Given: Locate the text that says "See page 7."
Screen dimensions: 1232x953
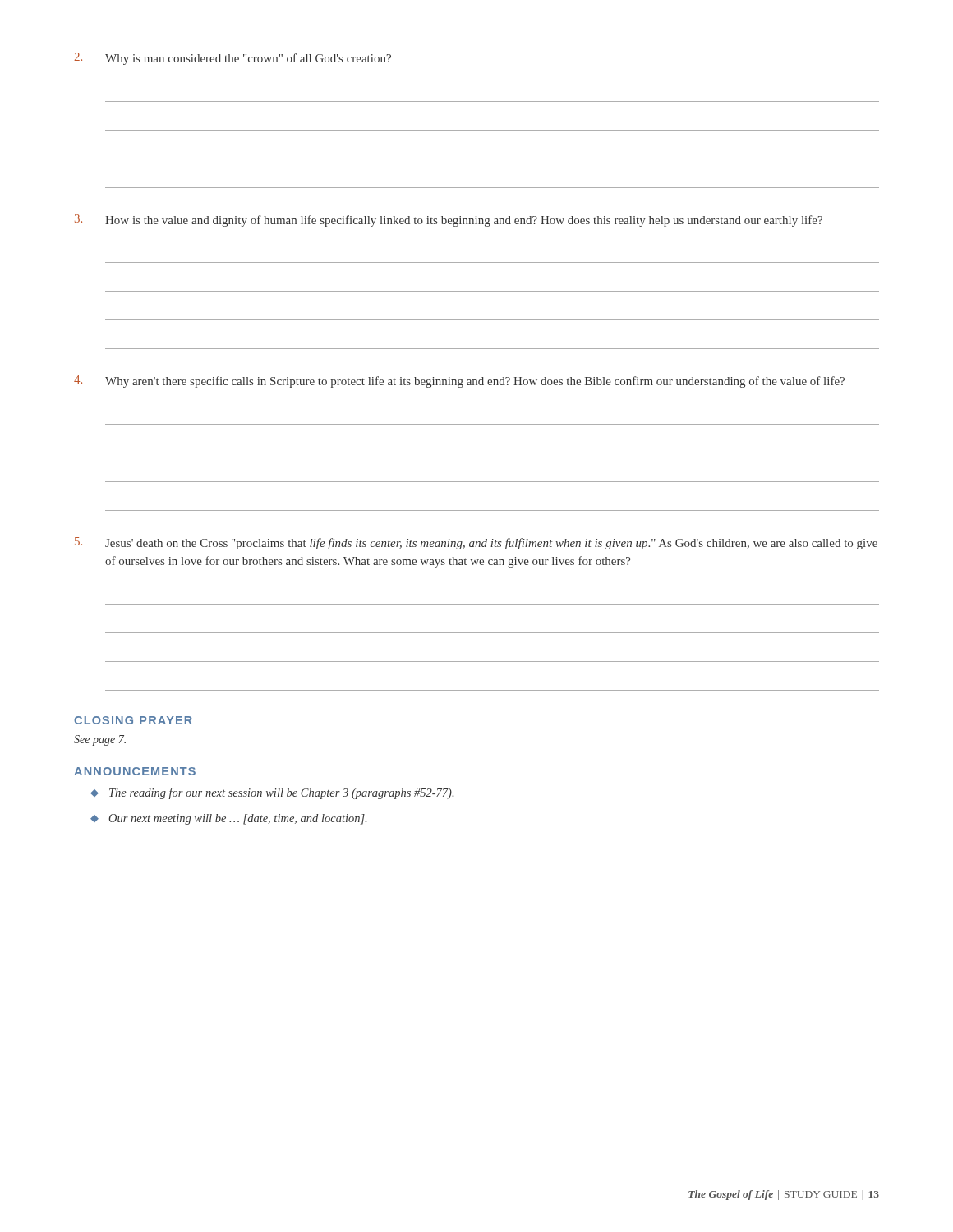Looking at the screenshot, I should (x=100, y=739).
